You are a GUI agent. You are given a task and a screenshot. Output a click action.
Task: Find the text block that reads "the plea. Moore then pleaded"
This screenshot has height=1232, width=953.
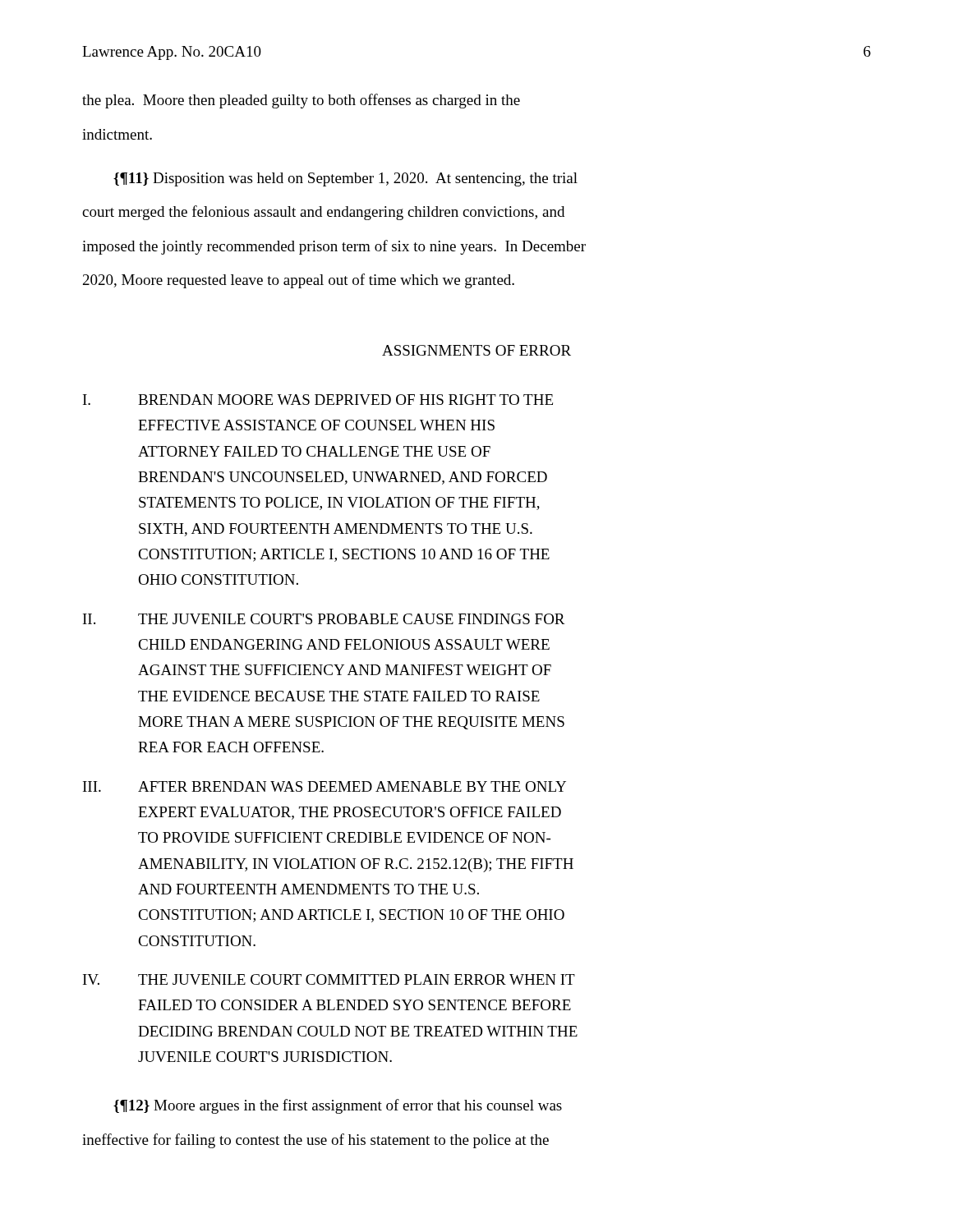301,100
